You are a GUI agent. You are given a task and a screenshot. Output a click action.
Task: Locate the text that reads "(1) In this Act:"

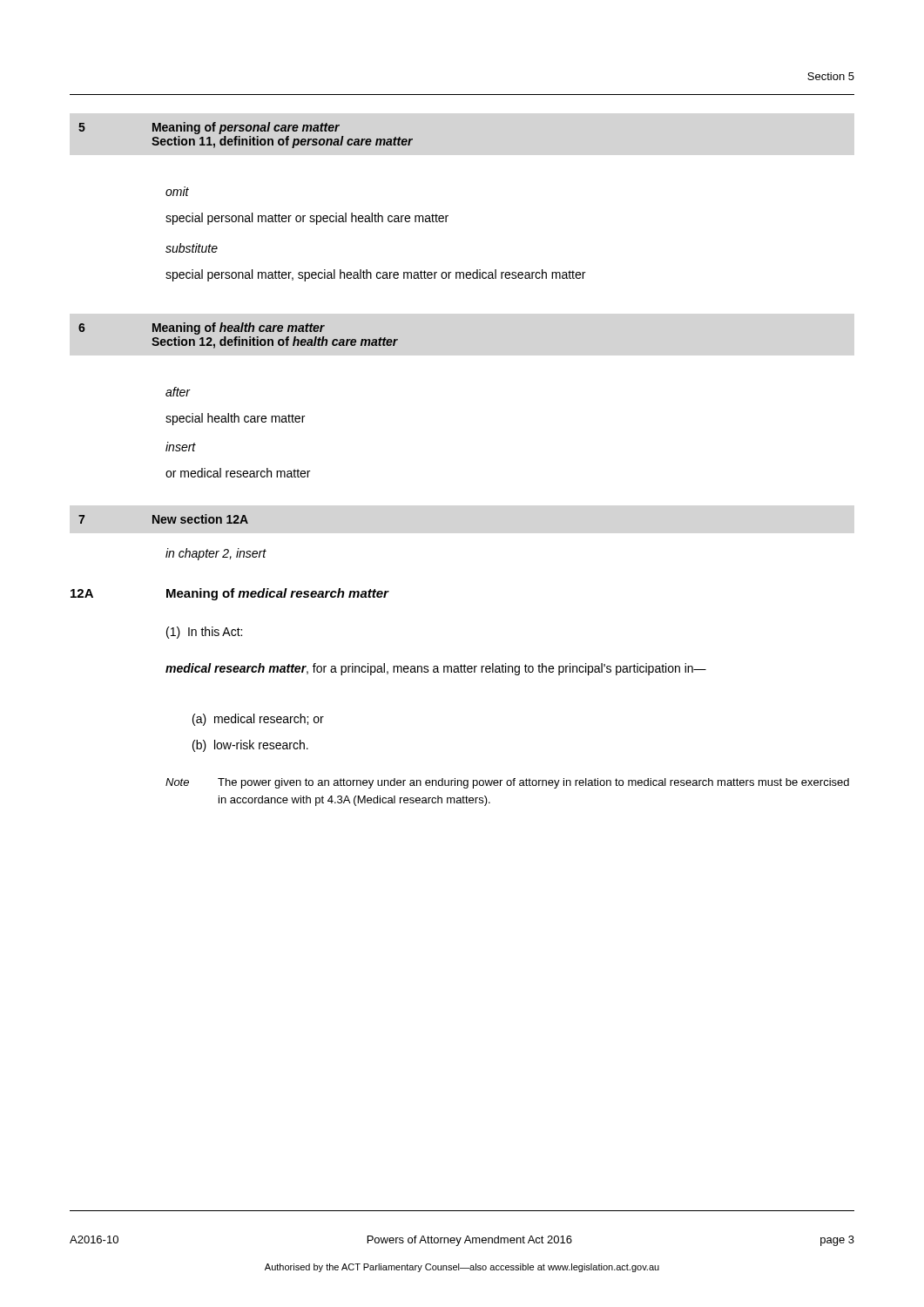[204, 632]
